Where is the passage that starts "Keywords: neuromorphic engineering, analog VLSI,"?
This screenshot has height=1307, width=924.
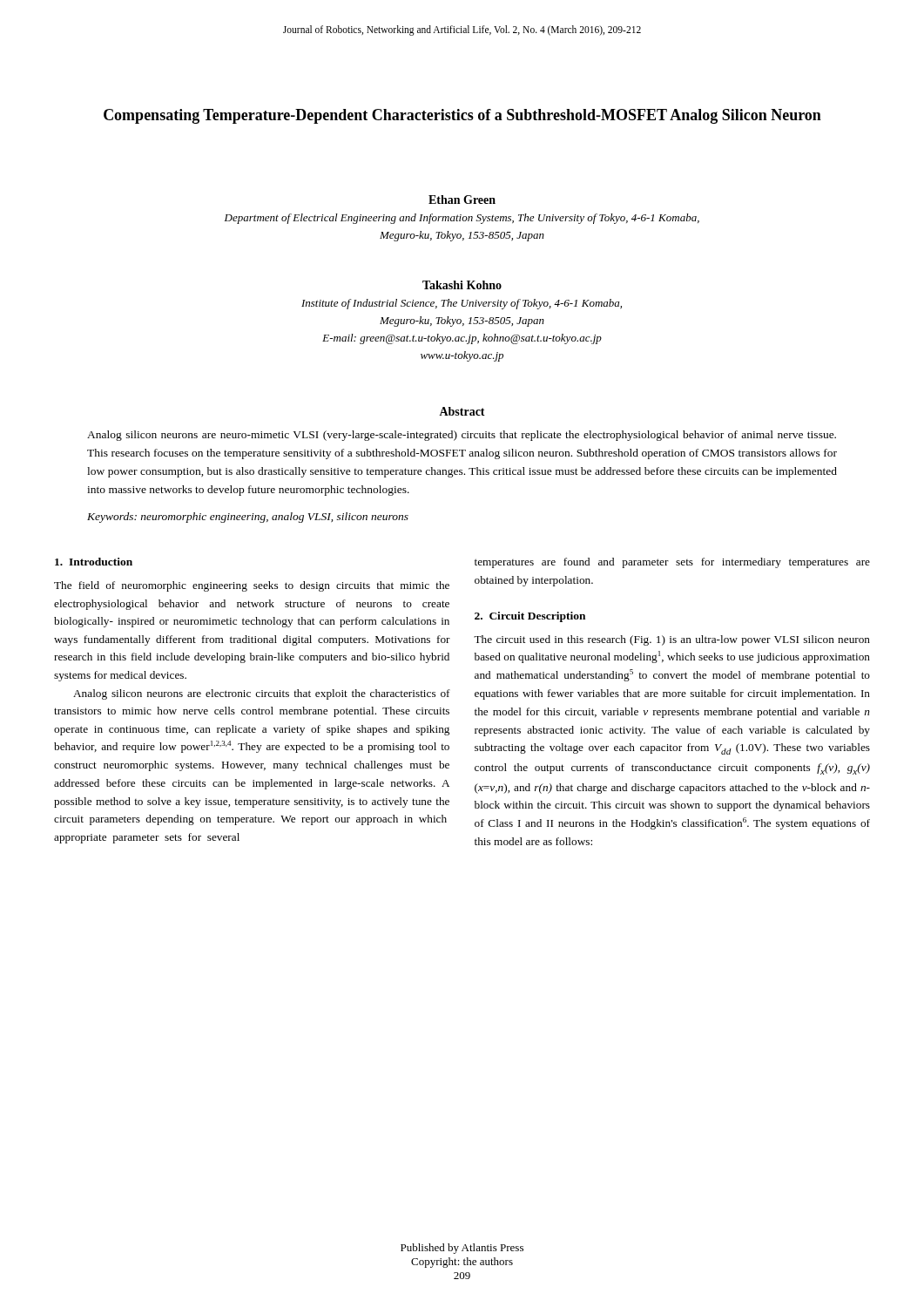pyautogui.click(x=248, y=516)
